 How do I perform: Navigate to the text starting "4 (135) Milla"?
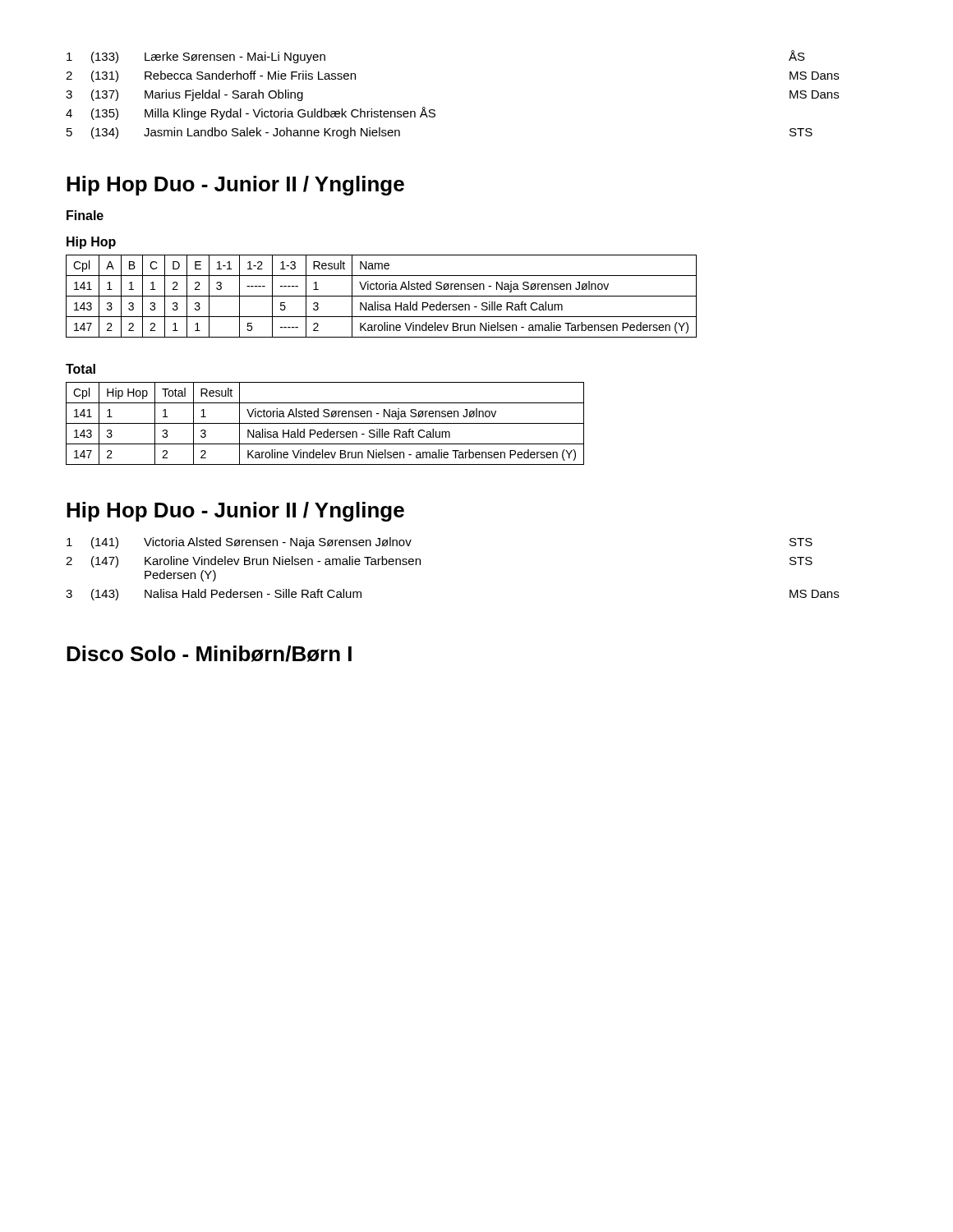427,113
